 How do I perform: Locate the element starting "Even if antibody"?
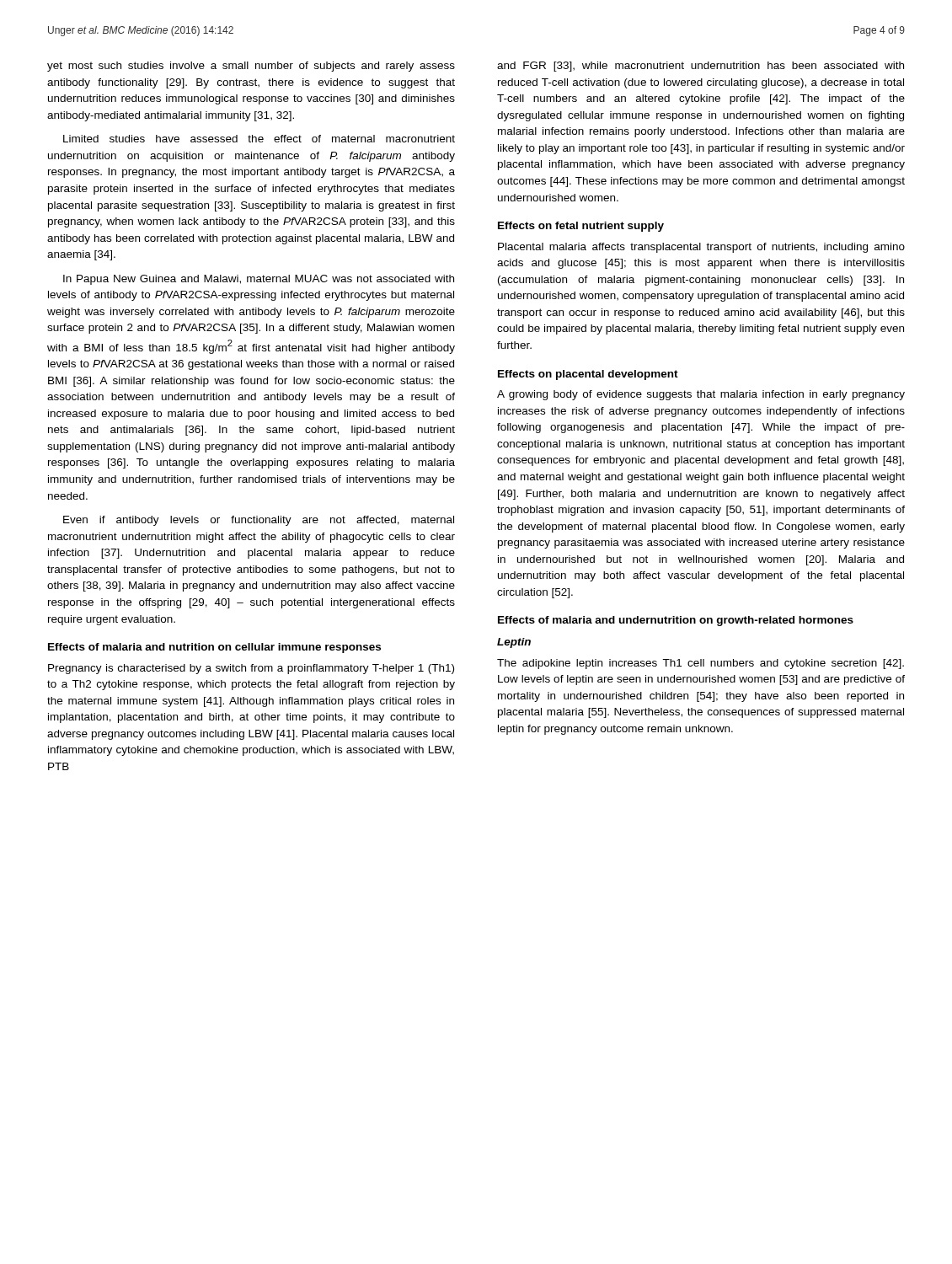point(251,569)
